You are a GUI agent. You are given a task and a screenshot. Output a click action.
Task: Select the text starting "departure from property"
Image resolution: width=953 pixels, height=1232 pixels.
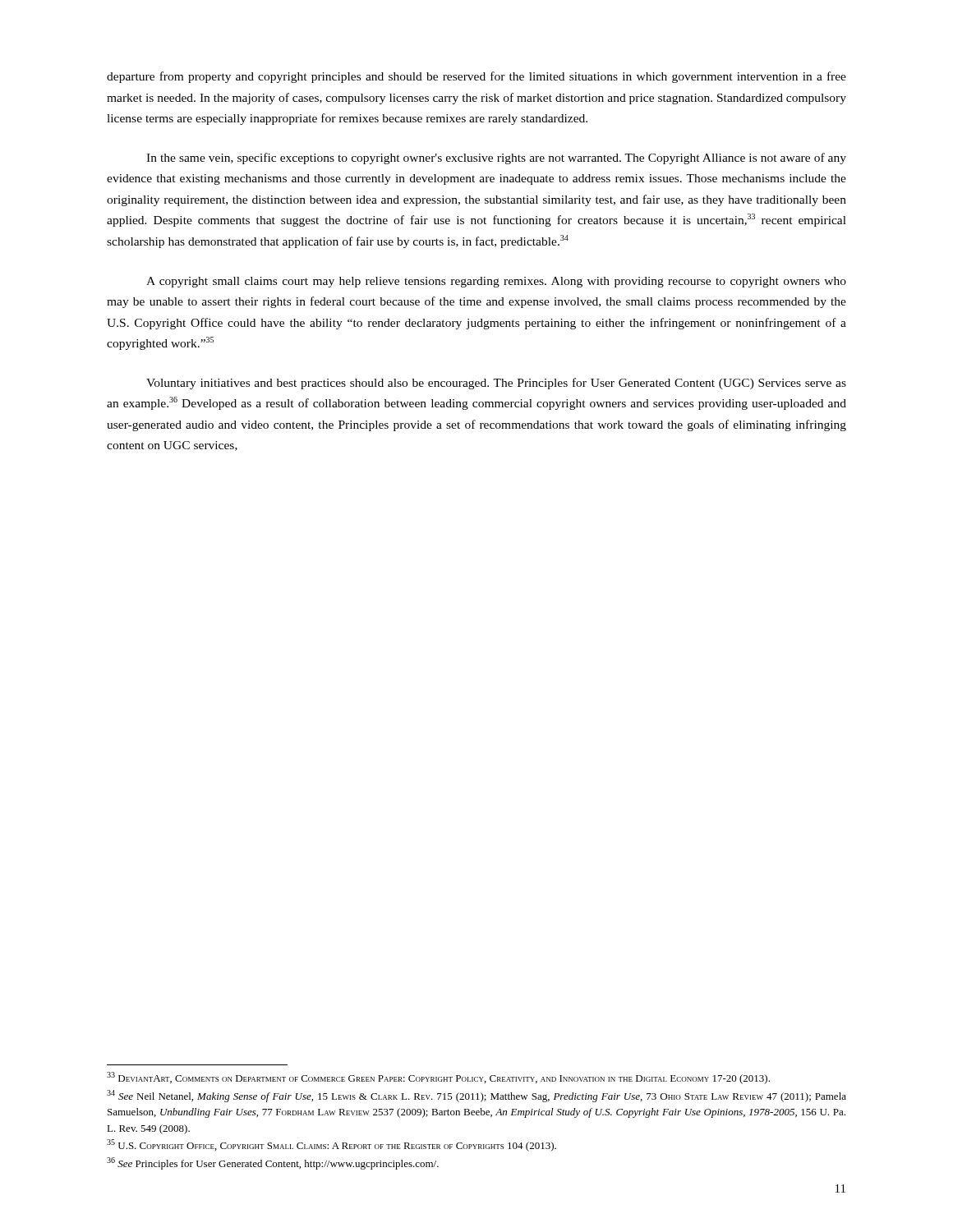click(476, 97)
